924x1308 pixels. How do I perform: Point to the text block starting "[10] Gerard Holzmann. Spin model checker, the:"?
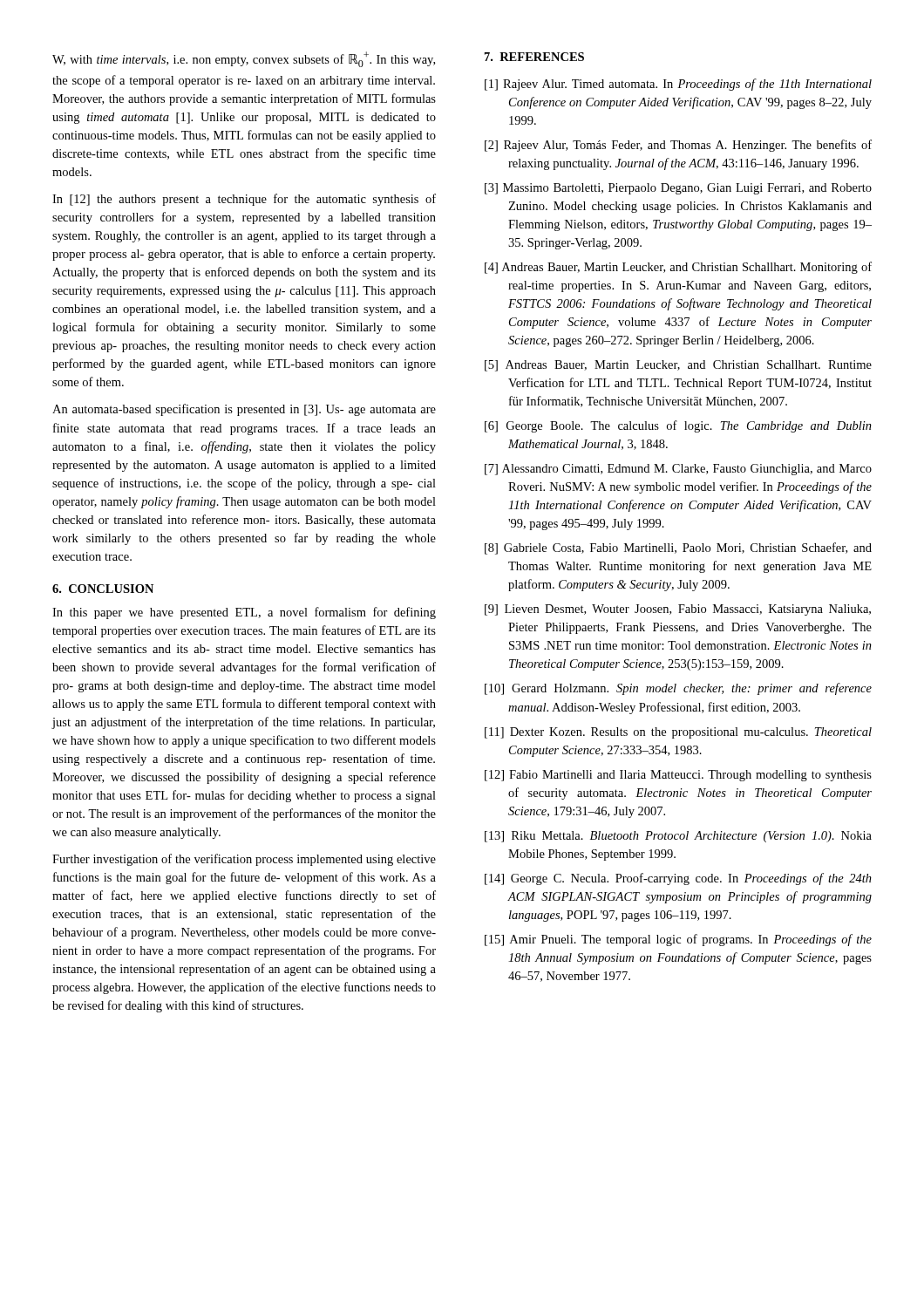[678, 698]
